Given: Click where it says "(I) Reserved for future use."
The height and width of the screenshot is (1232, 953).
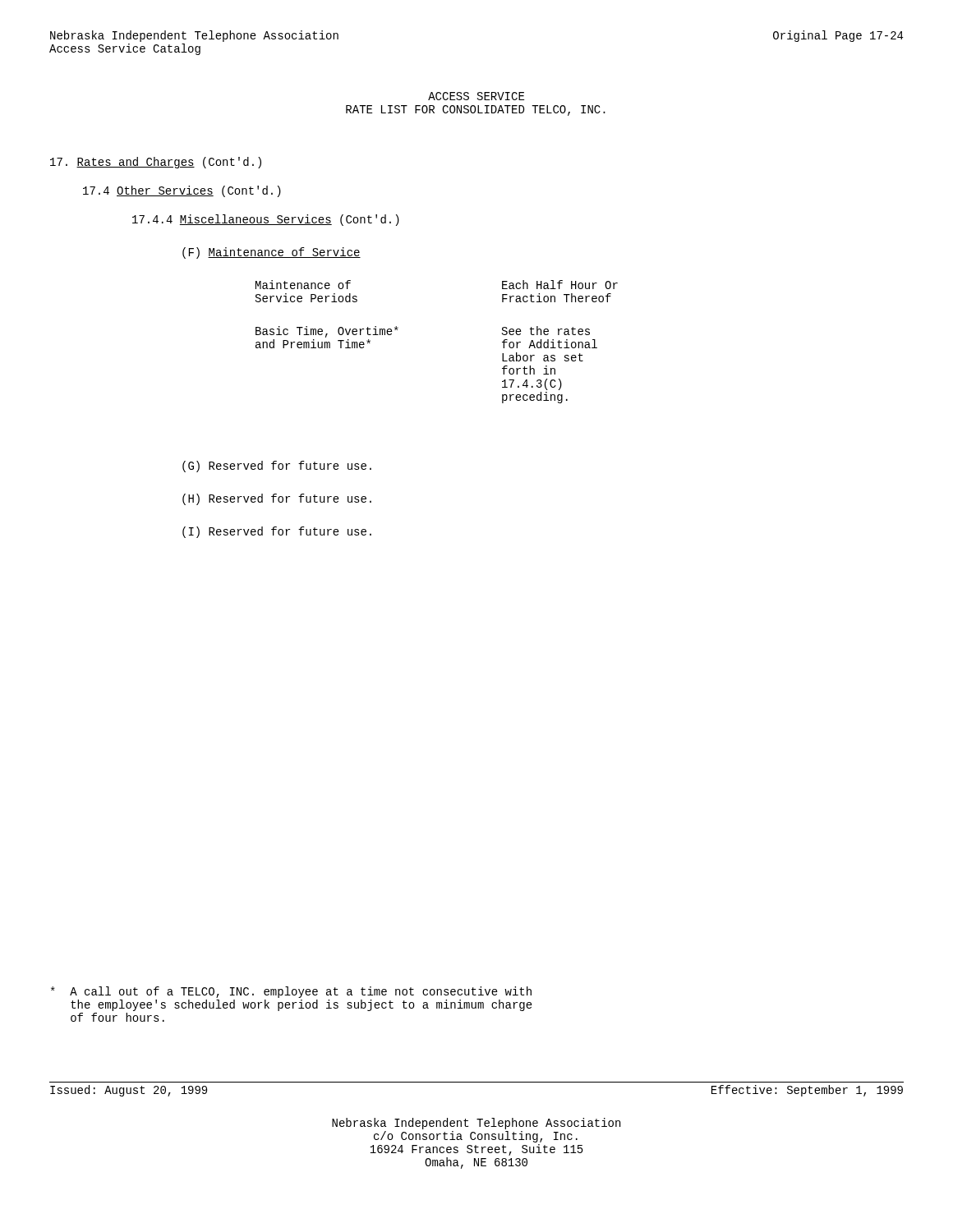Looking at the screenshot, I should [277, 532].
